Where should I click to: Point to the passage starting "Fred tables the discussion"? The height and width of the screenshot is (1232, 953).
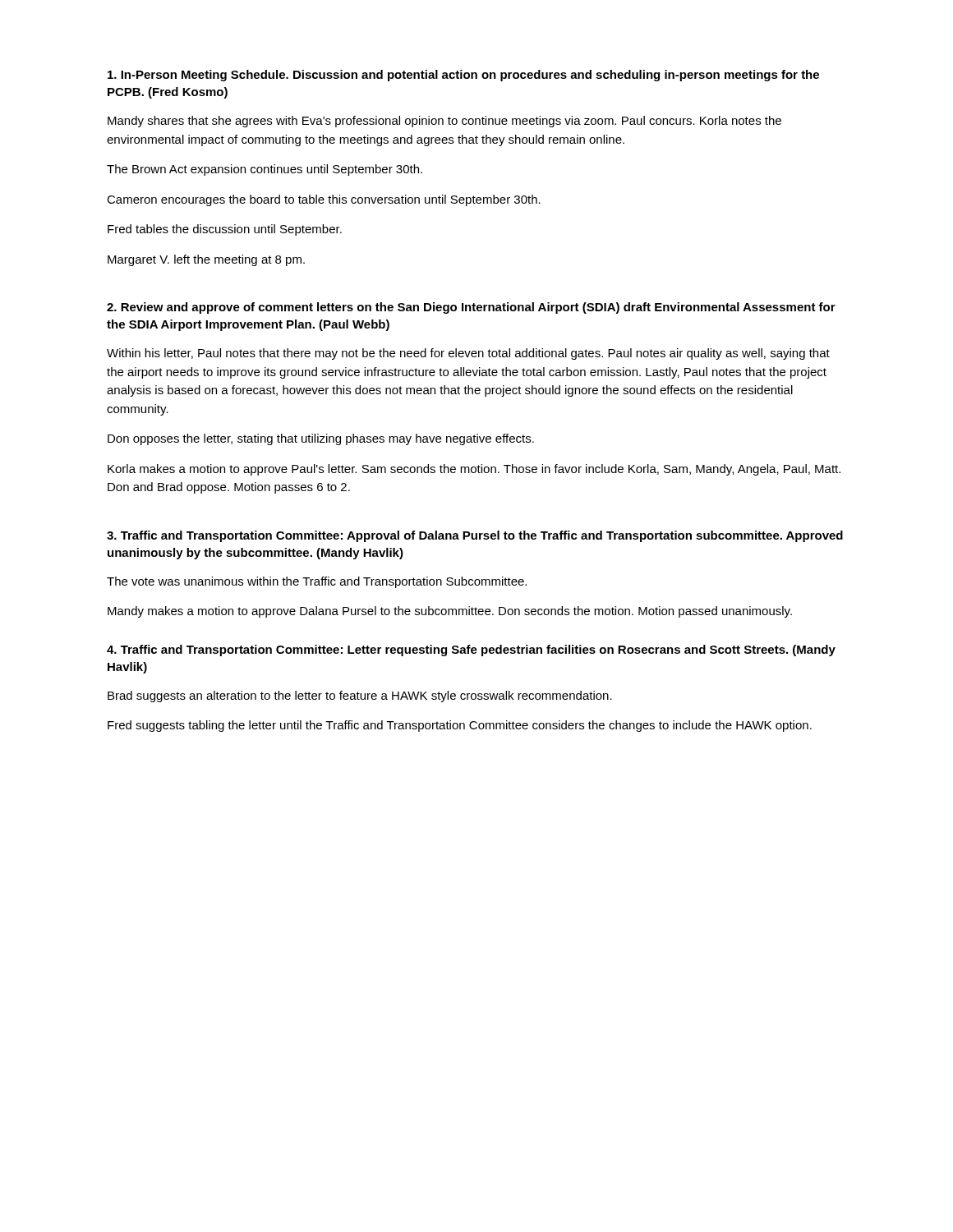coord(225,229)
